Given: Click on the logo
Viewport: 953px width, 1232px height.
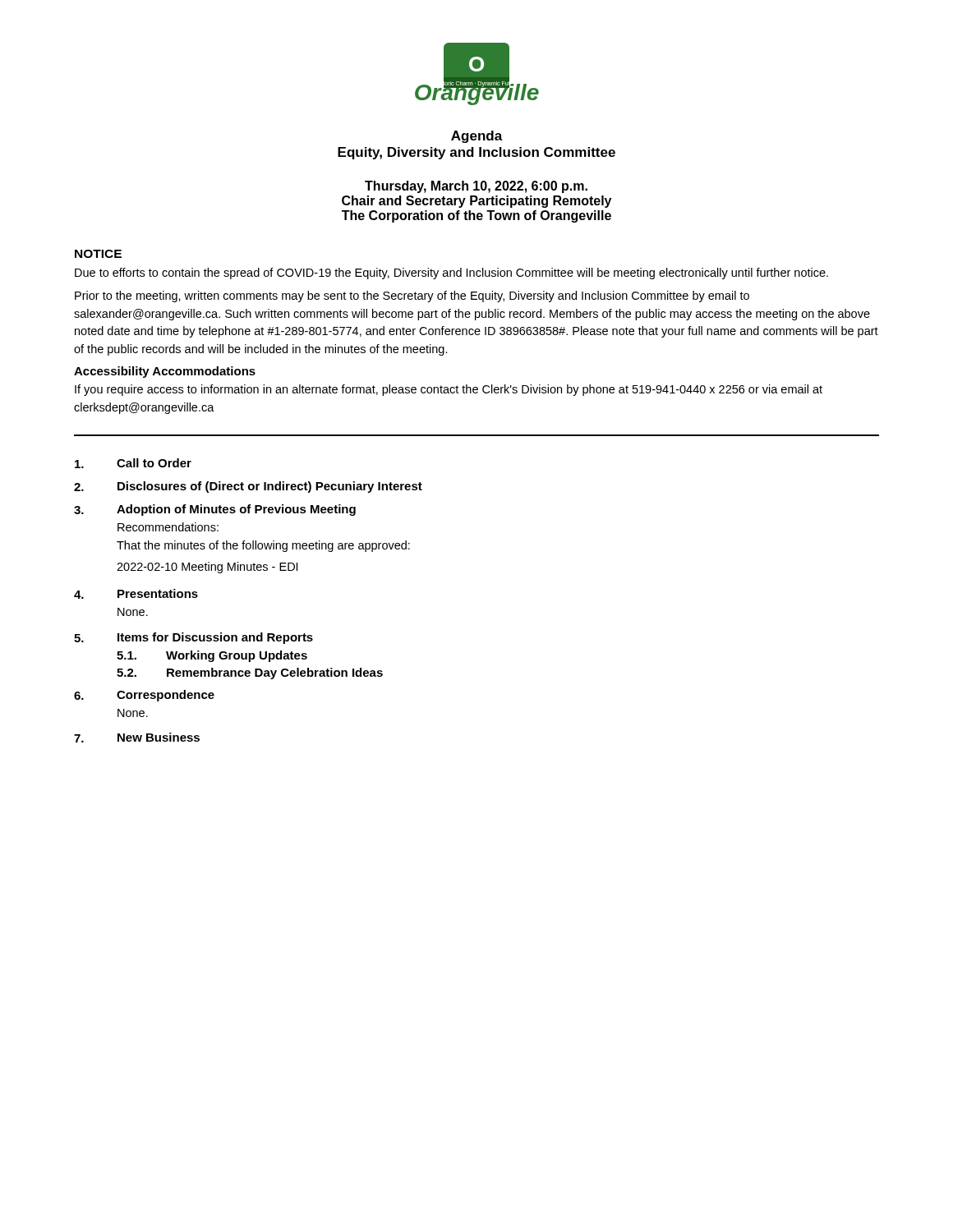Looking at the screenshot, I should [476, 77].
